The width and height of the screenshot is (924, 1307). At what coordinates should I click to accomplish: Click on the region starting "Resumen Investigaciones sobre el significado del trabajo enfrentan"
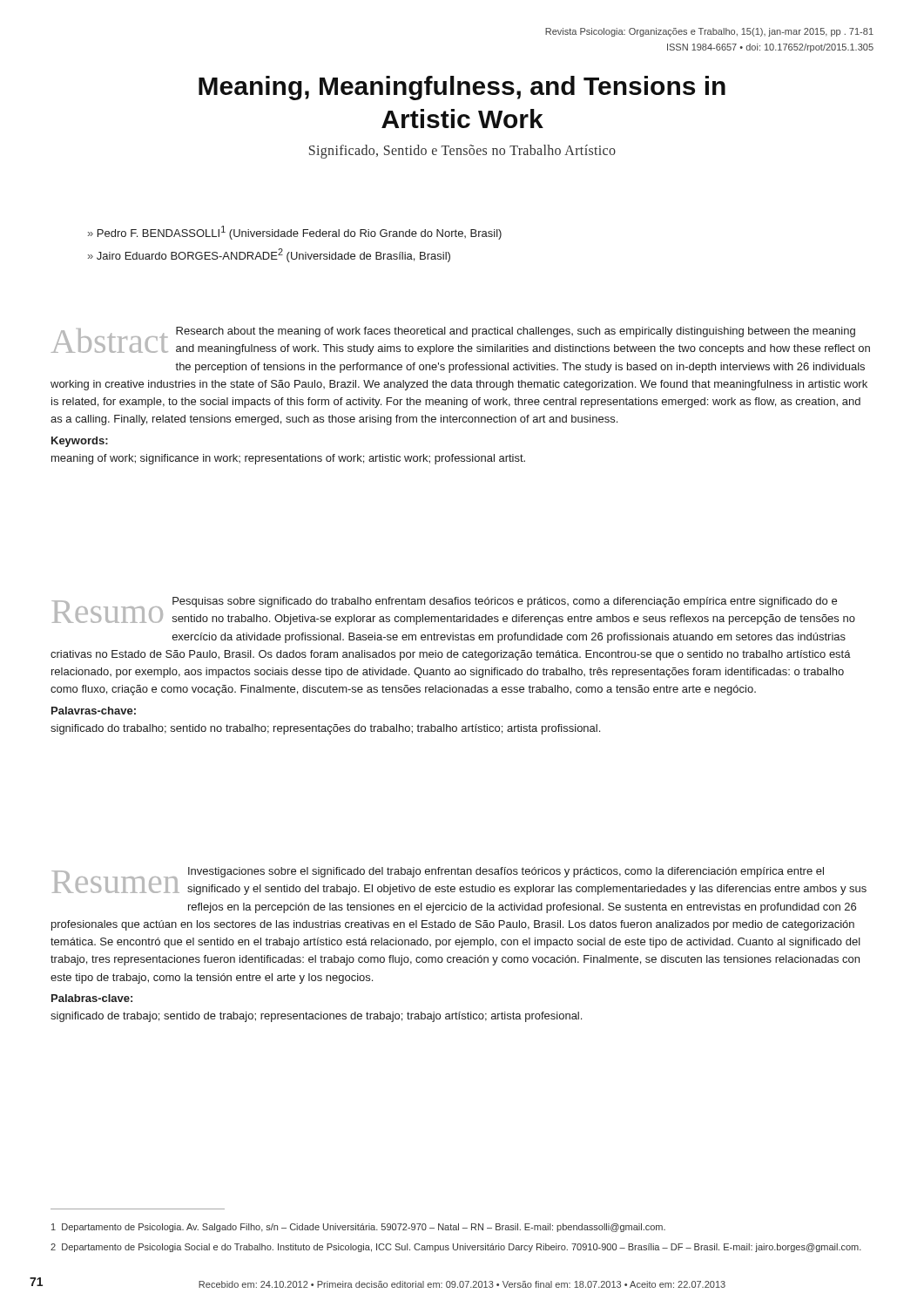point(462,944)
